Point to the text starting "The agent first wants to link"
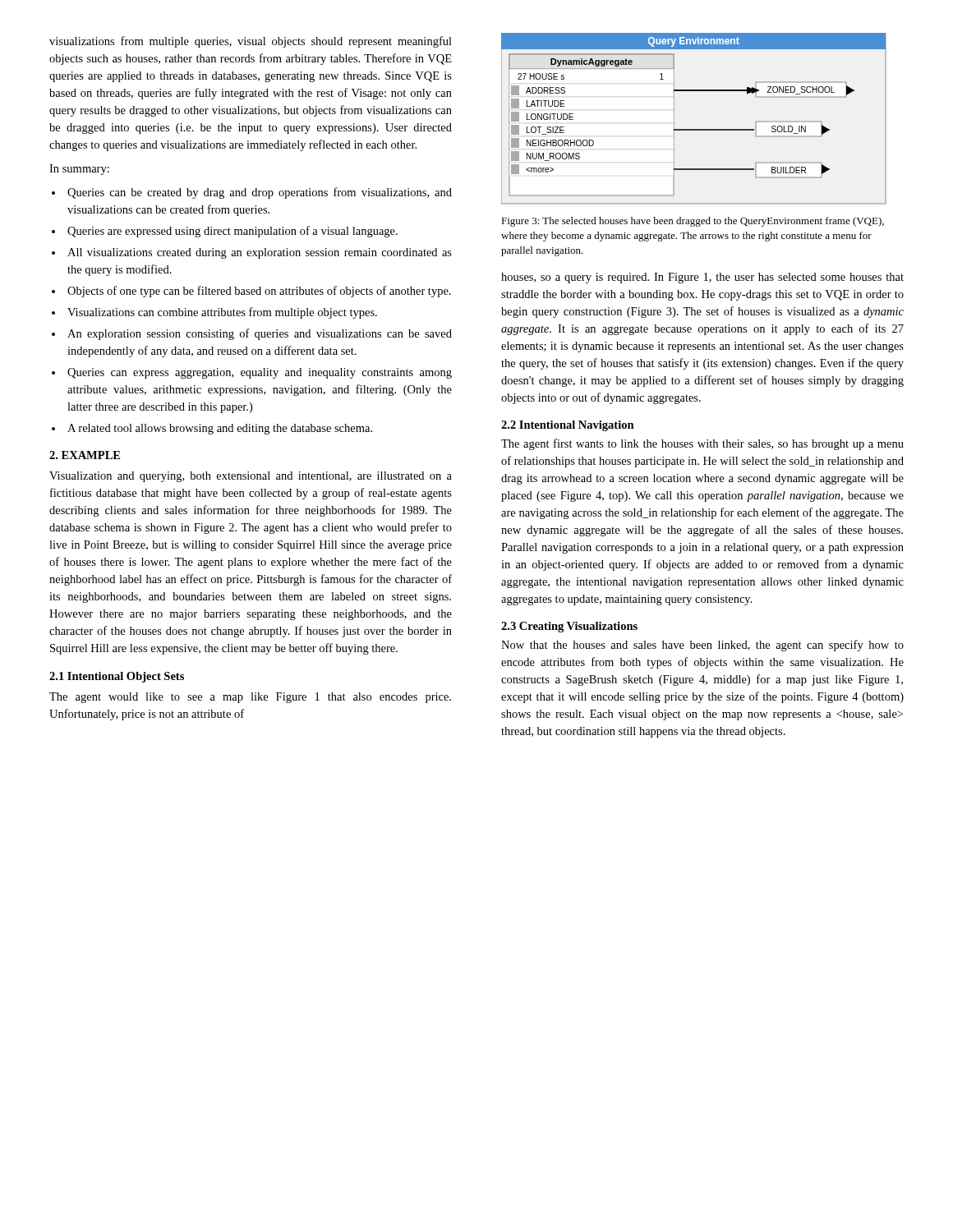This screenshot has width=953, height=1232. (x=702, y=521)
